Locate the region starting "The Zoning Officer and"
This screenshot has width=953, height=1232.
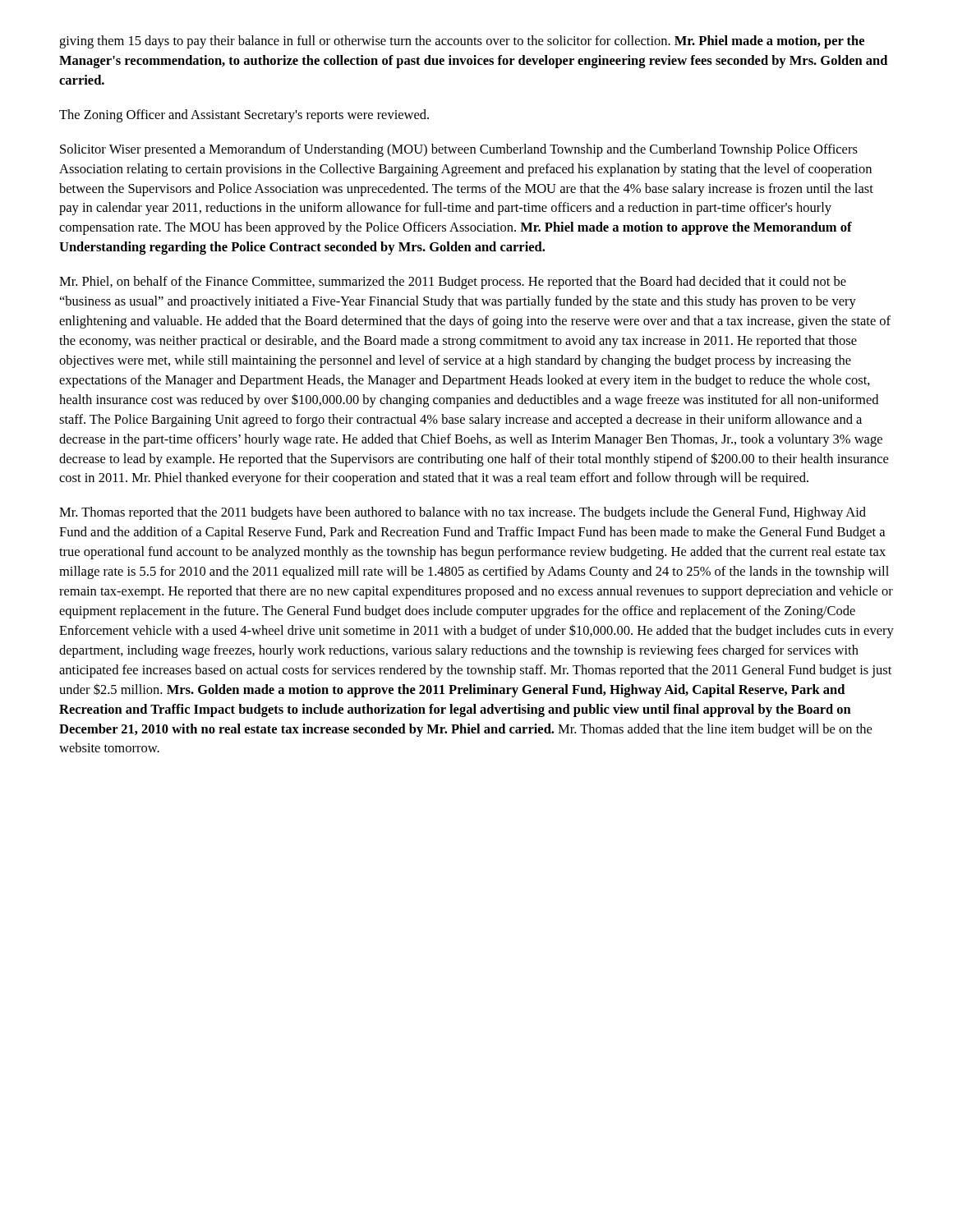(x=245, y=114)
